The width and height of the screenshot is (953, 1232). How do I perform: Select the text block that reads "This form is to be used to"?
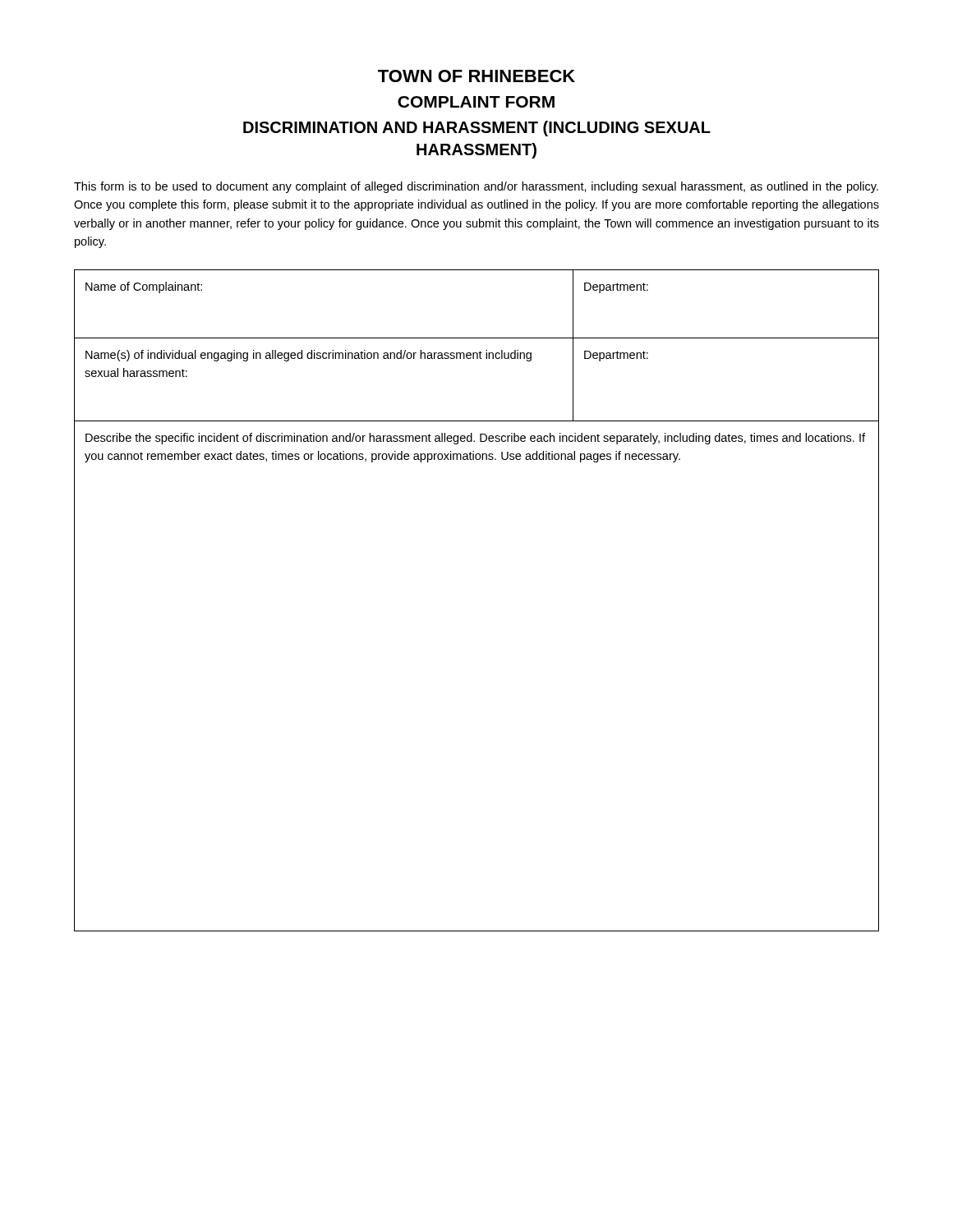click(x=476, y=214)
